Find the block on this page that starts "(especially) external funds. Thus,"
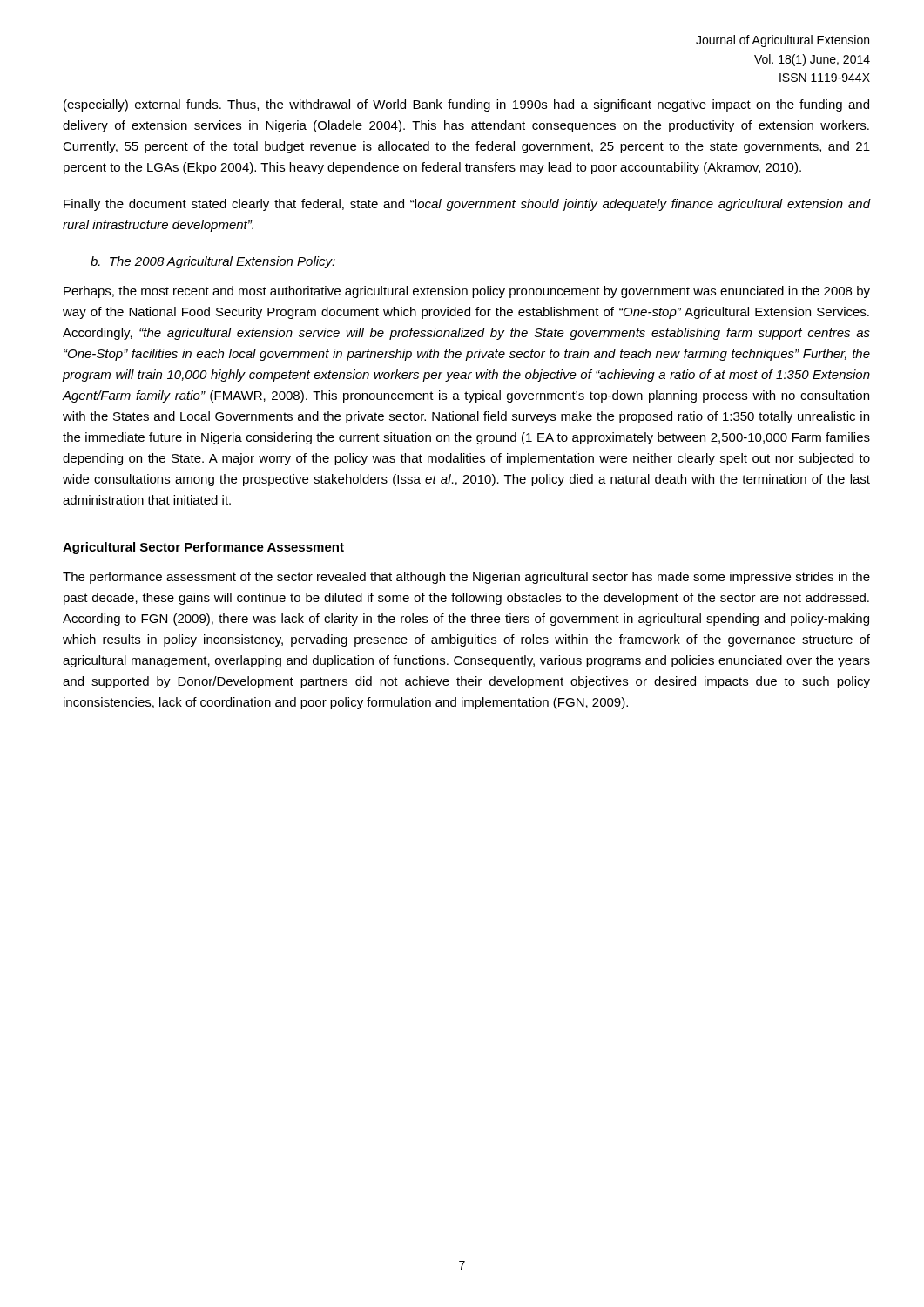The height and width of the screenshot is (1307, 924). [466, 135]
